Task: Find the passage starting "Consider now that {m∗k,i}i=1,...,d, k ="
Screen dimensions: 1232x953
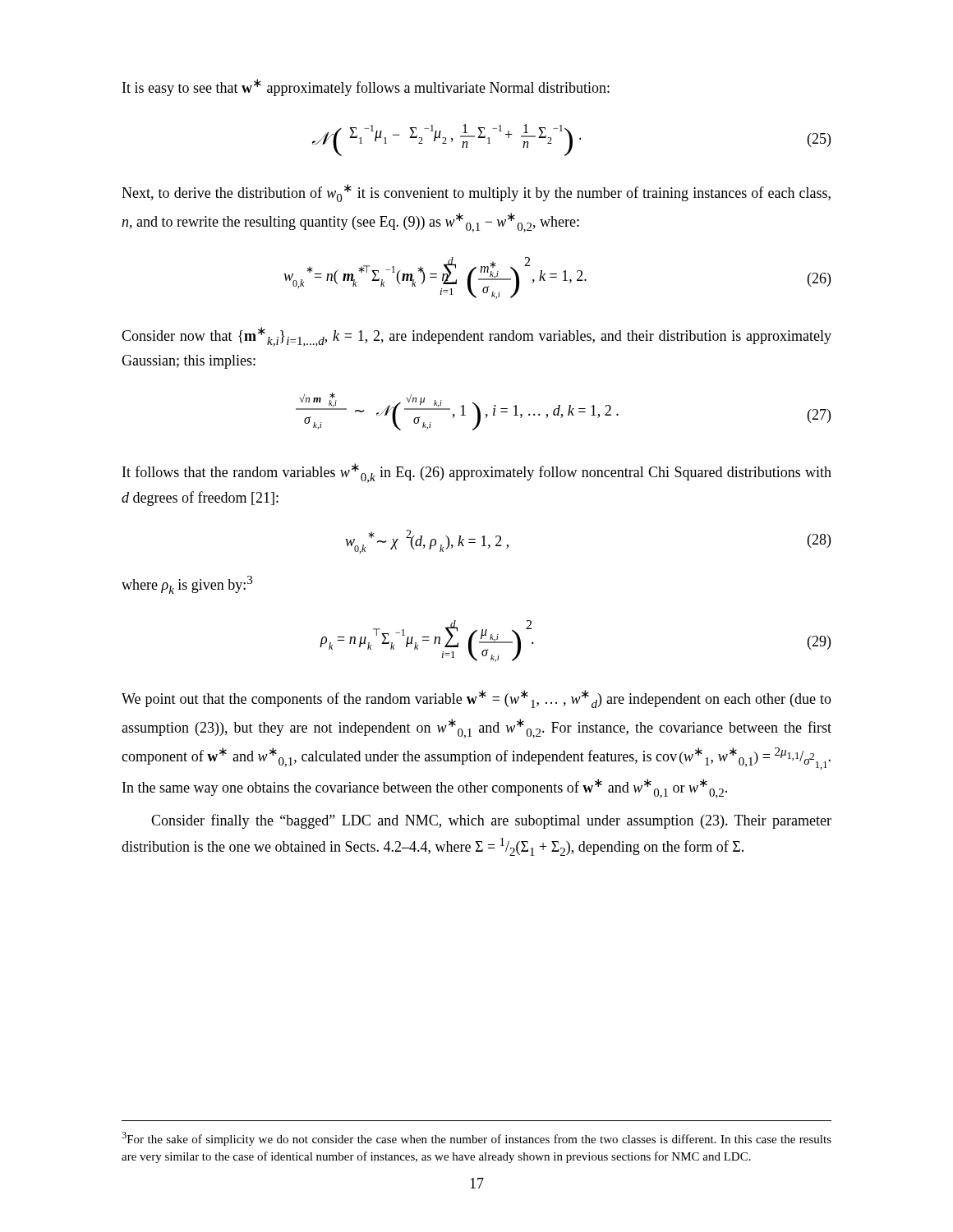Action: tap(476, 347)
